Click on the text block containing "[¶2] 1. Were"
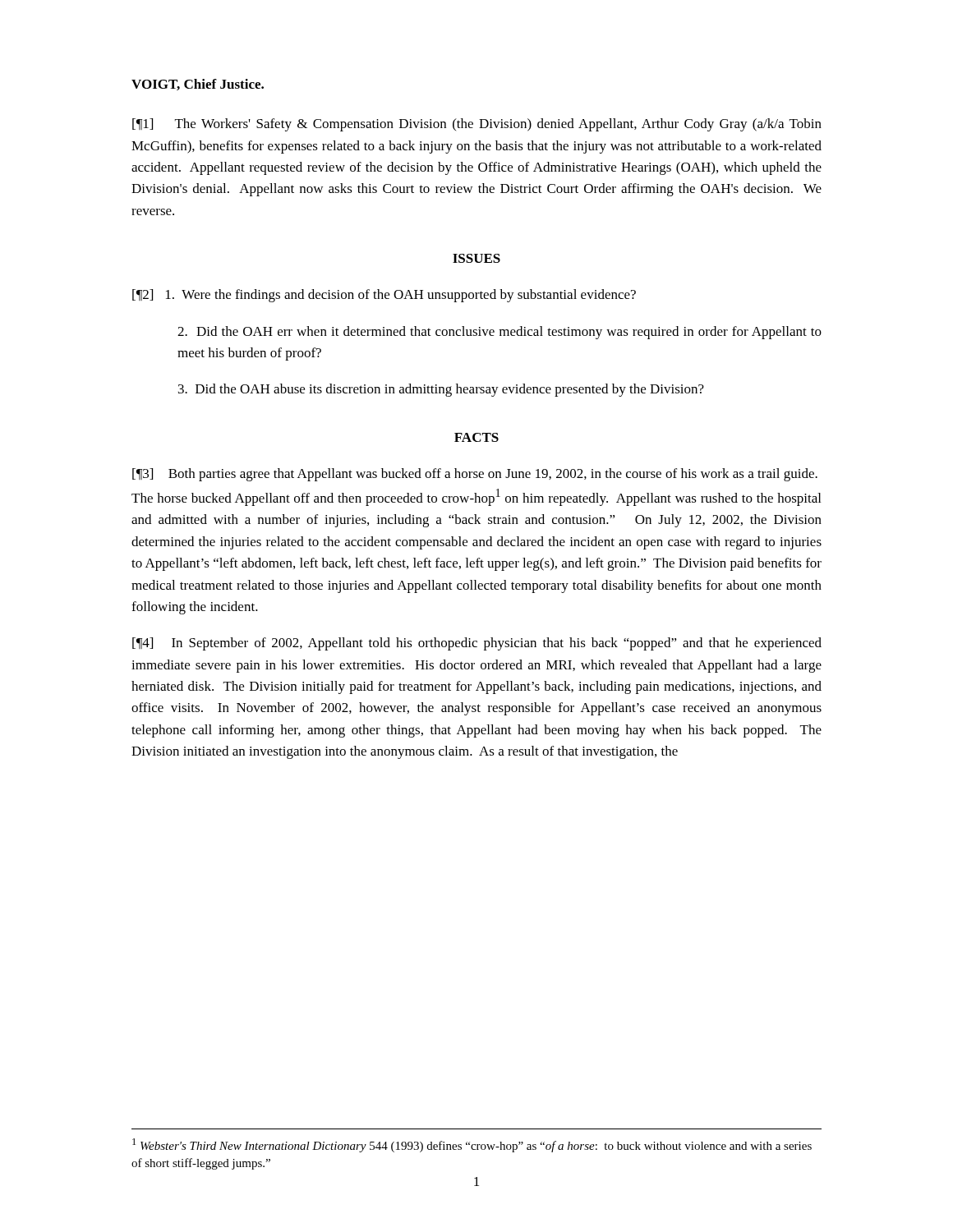 [384, 295]
